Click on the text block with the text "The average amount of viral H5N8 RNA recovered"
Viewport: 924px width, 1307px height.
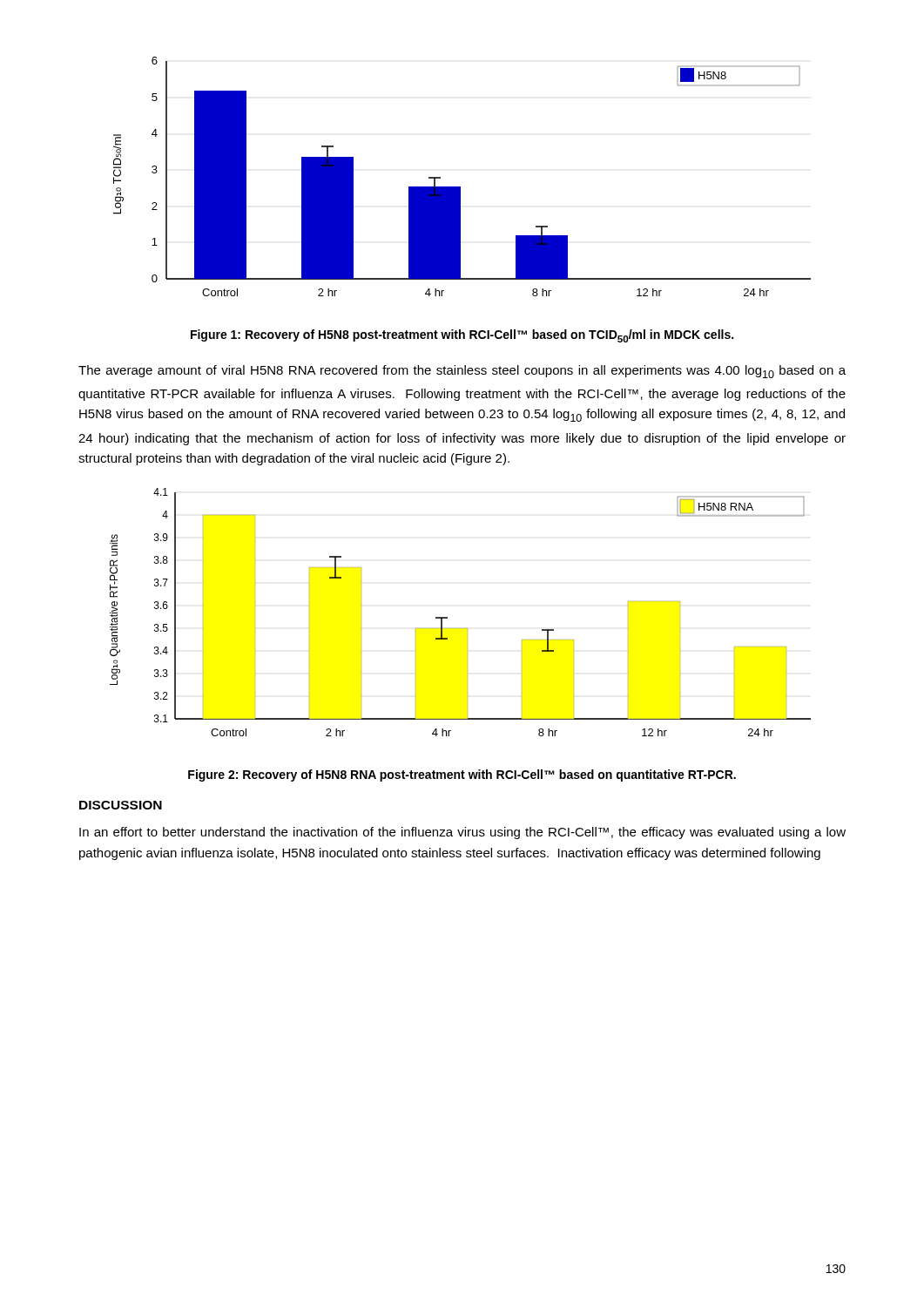[462, 414]
